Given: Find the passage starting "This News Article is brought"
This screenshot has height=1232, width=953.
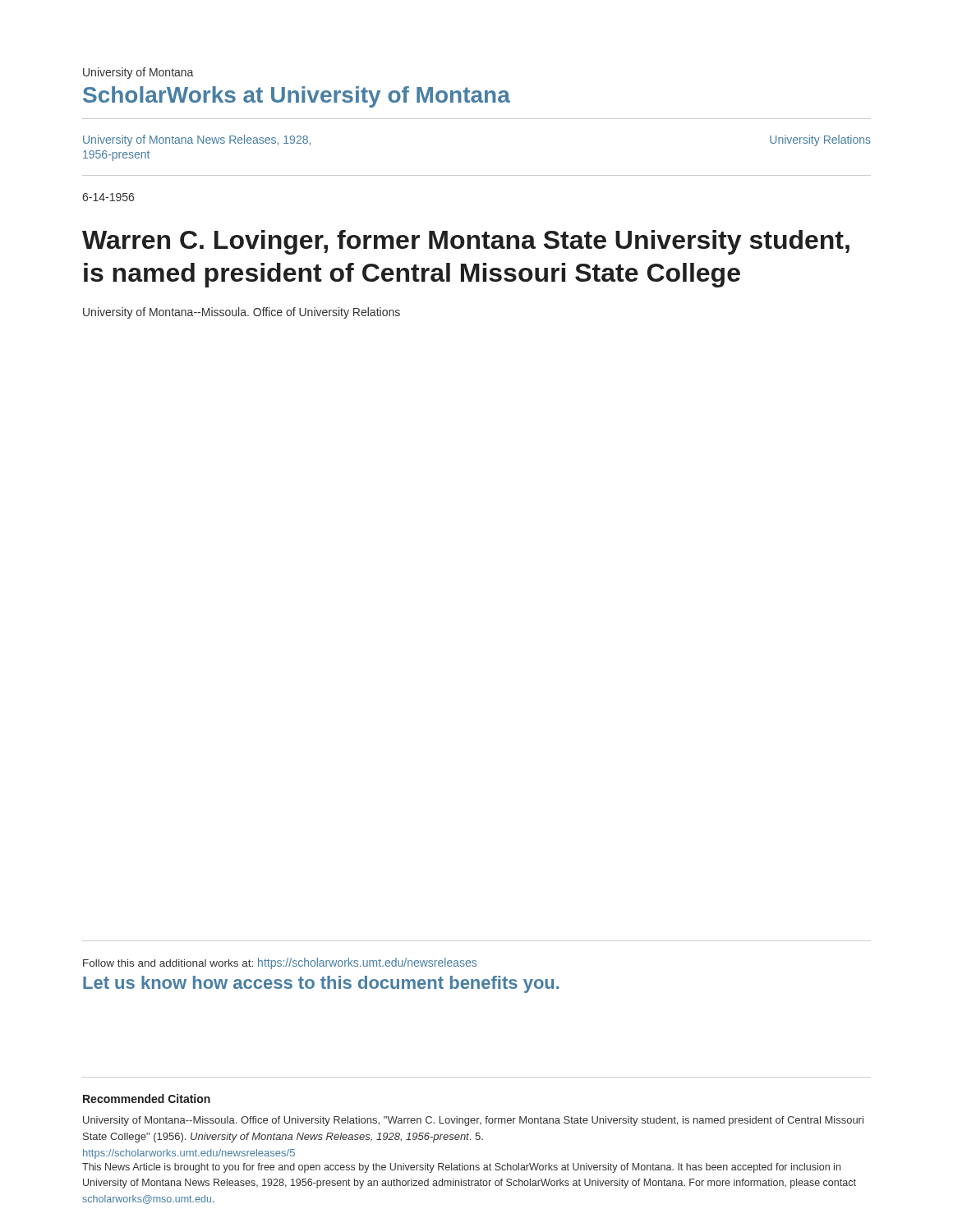Looking at the screenshot, I should tap(469, 1183).
